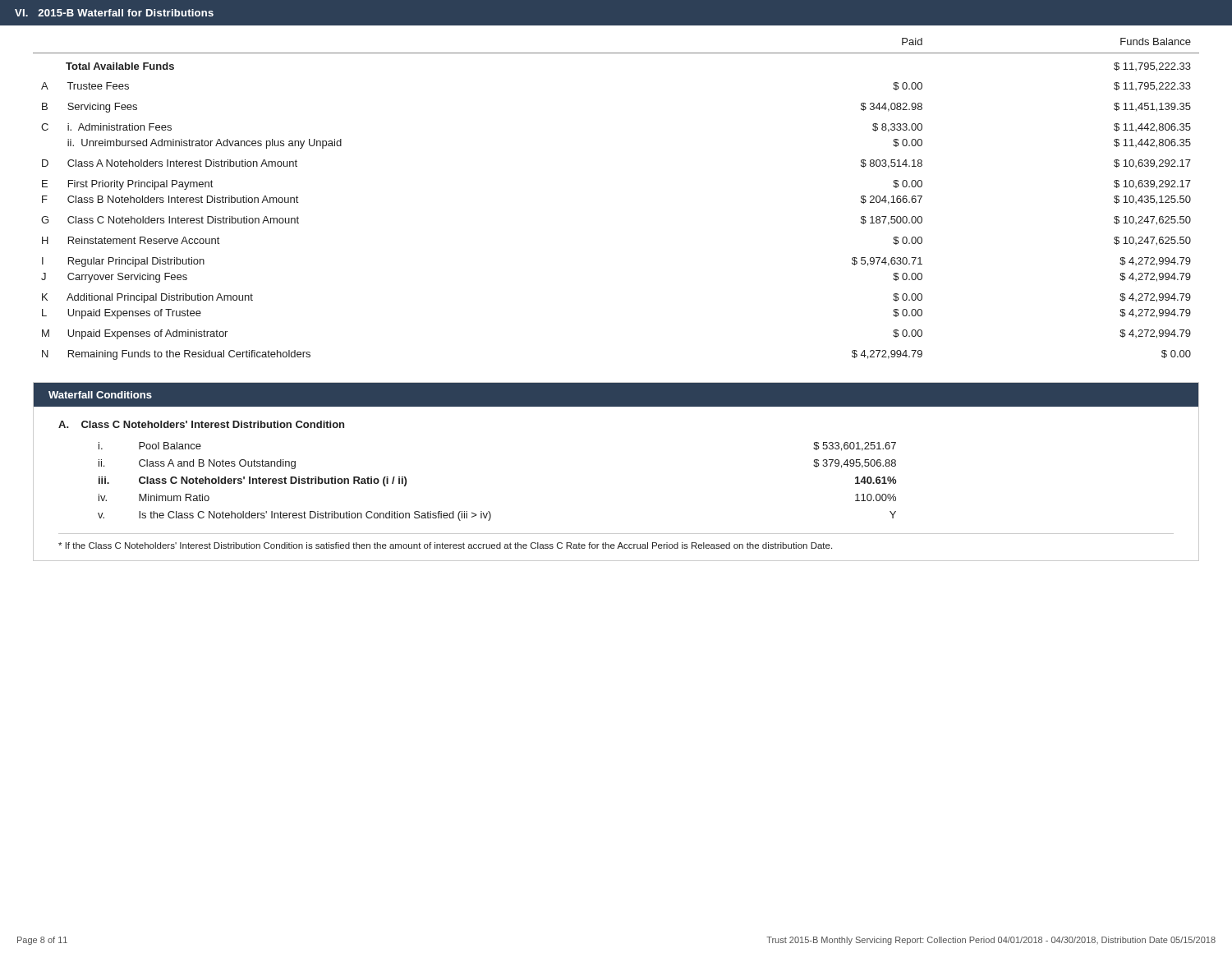The width and height of the screenshot is (1232, 953).
Task: Point to the block beginning "A. Class C"
Action: click(x=202, y=424)
